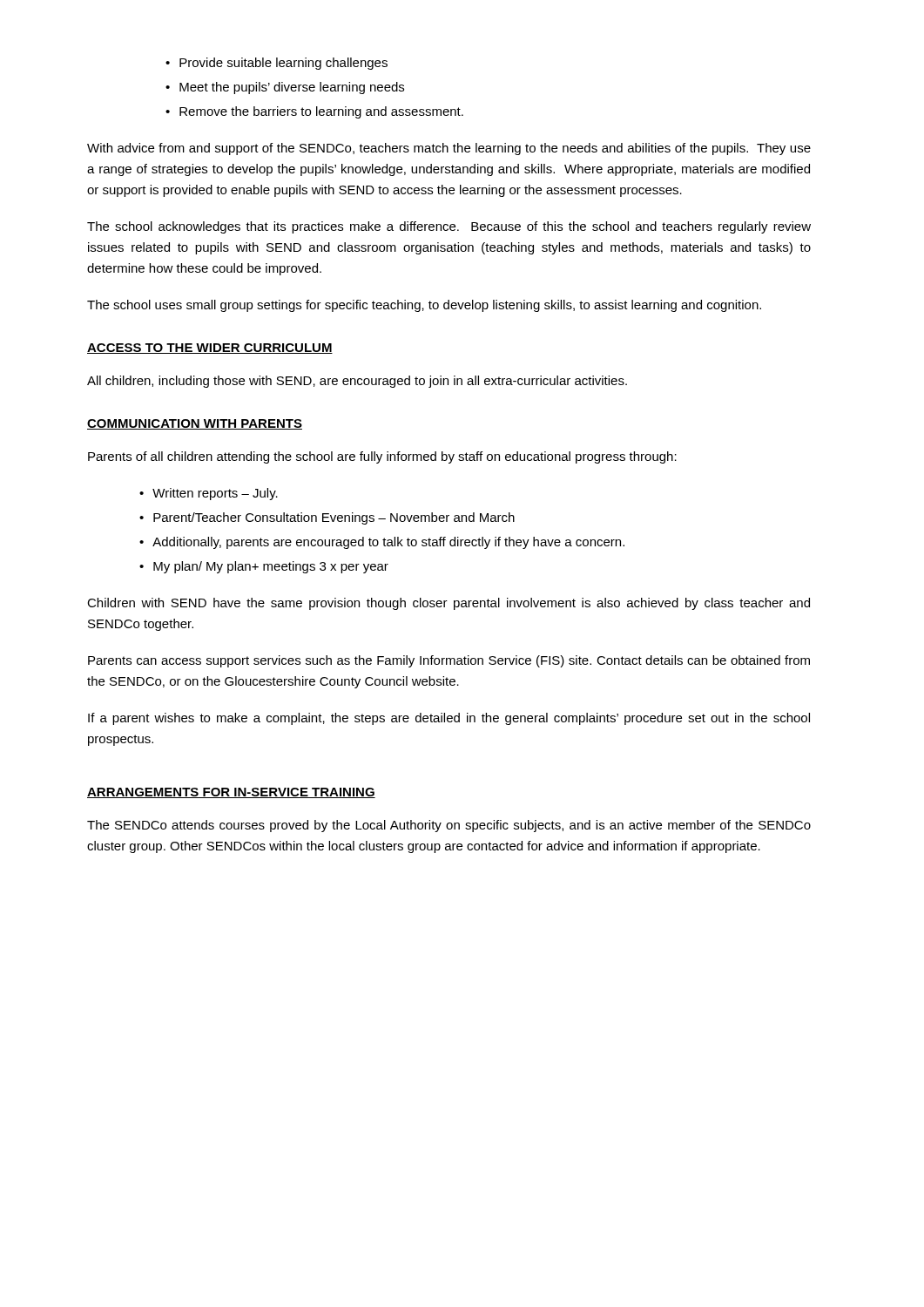The height and width of the screenshot is (1307, 924).
Task: Locate the block of text that opens with "The school acknowledges that its"
Action: [x=449, y=247]
